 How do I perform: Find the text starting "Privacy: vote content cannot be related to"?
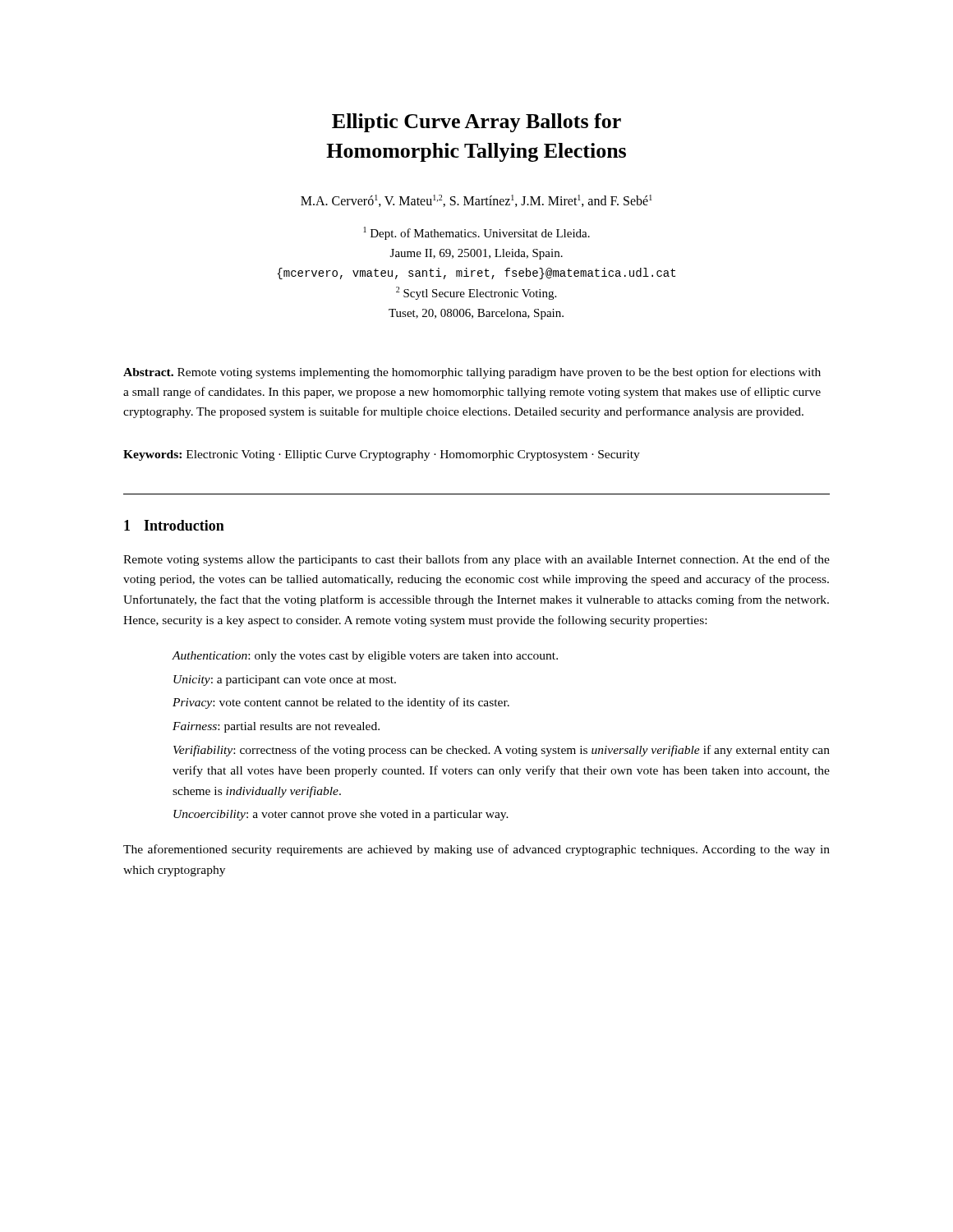tap(341, 702)
